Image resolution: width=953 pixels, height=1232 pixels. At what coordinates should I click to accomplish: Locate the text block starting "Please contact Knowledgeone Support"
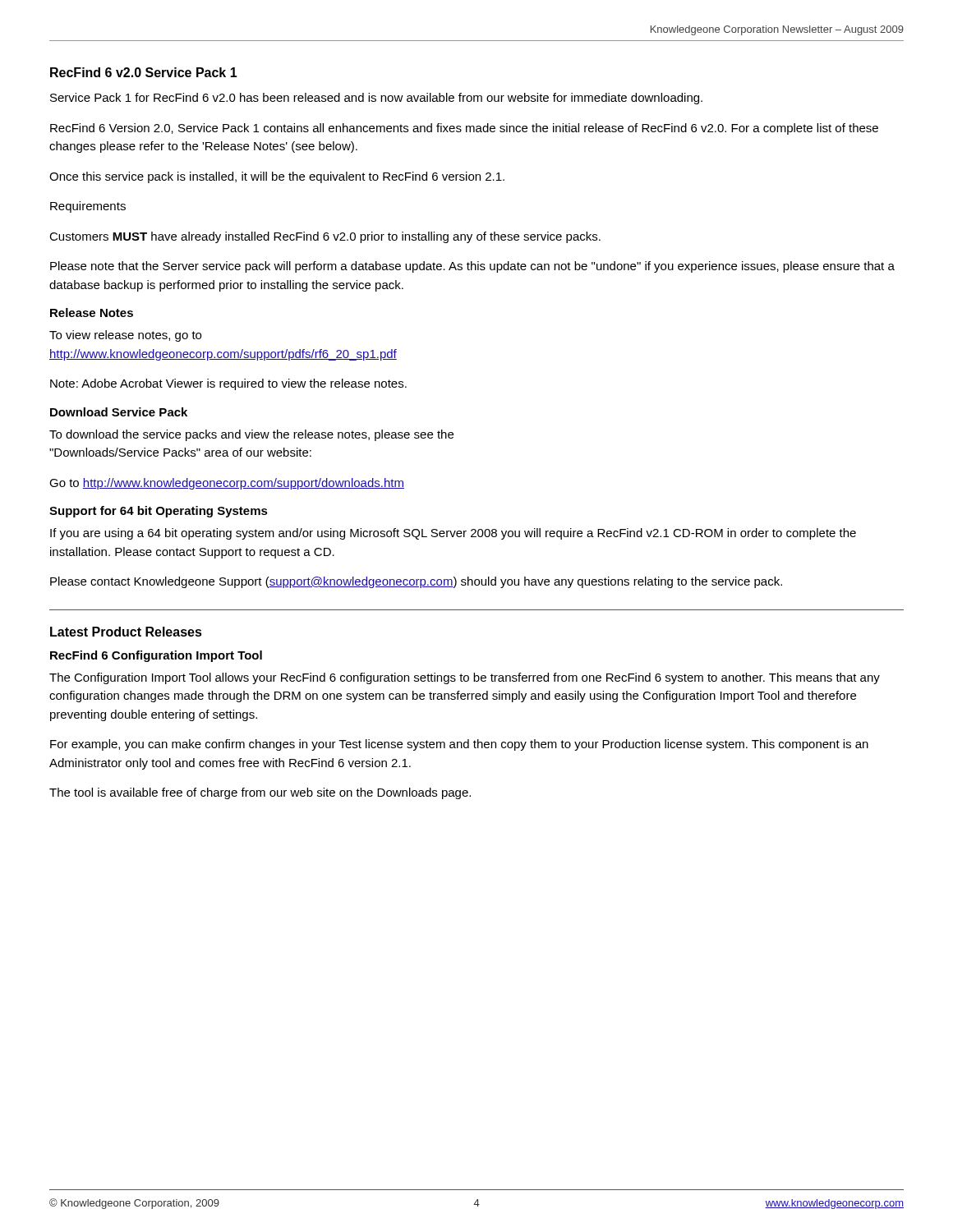tap(416, 581)
